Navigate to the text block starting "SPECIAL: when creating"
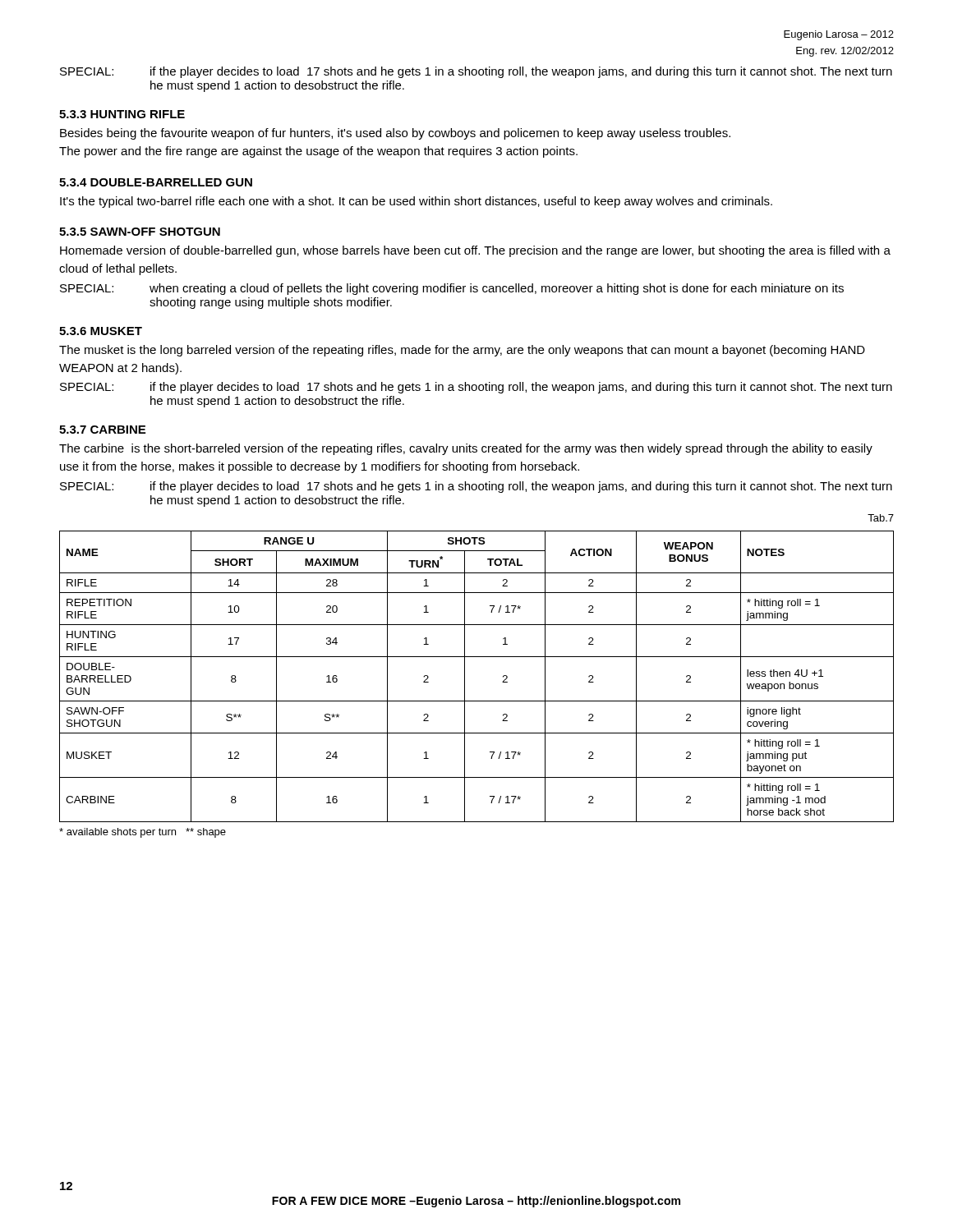Image resolution: width=953 pixels, height=1232 pixels. [x=476, y=295]
